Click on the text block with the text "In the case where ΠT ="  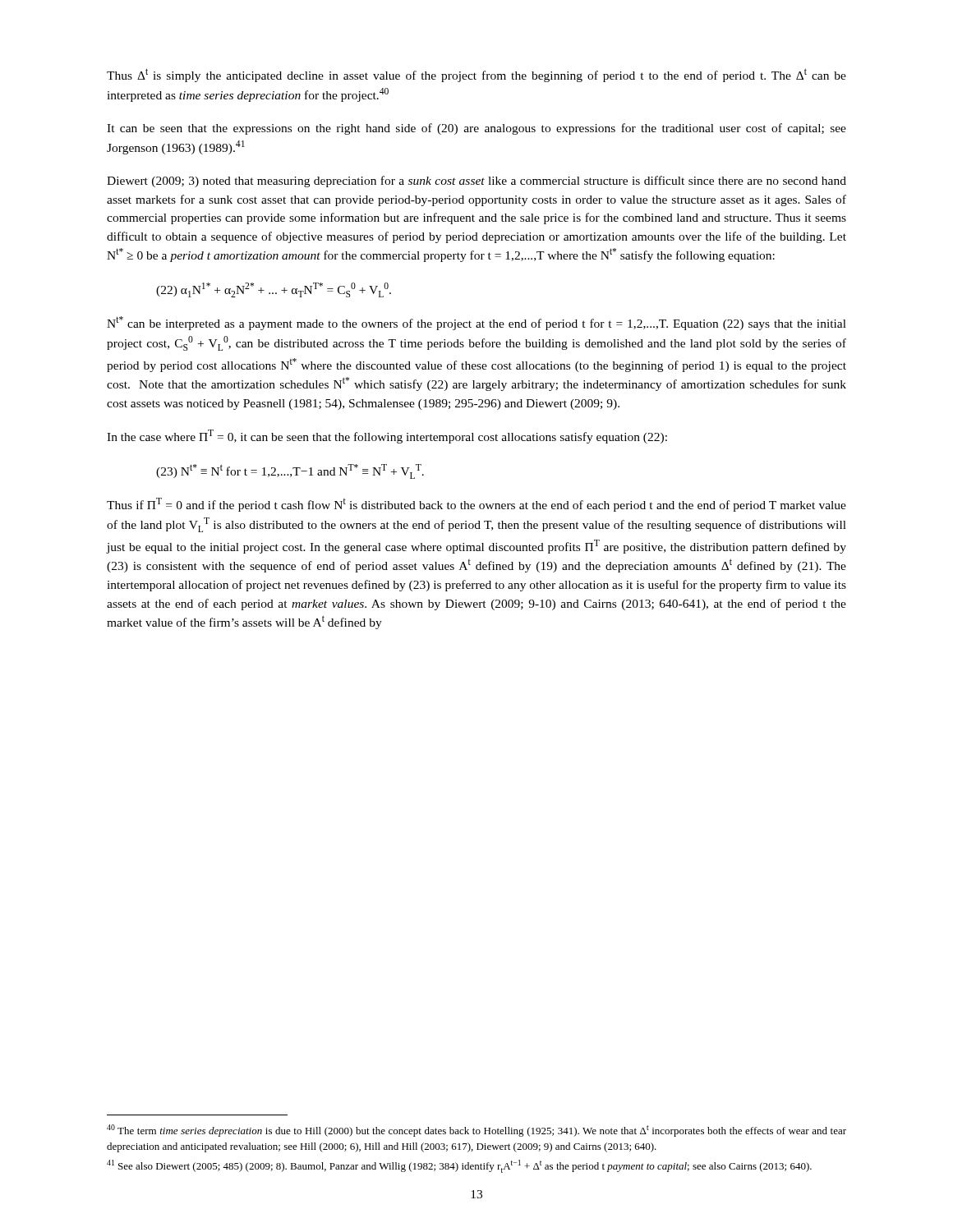[x=387, y=436]
